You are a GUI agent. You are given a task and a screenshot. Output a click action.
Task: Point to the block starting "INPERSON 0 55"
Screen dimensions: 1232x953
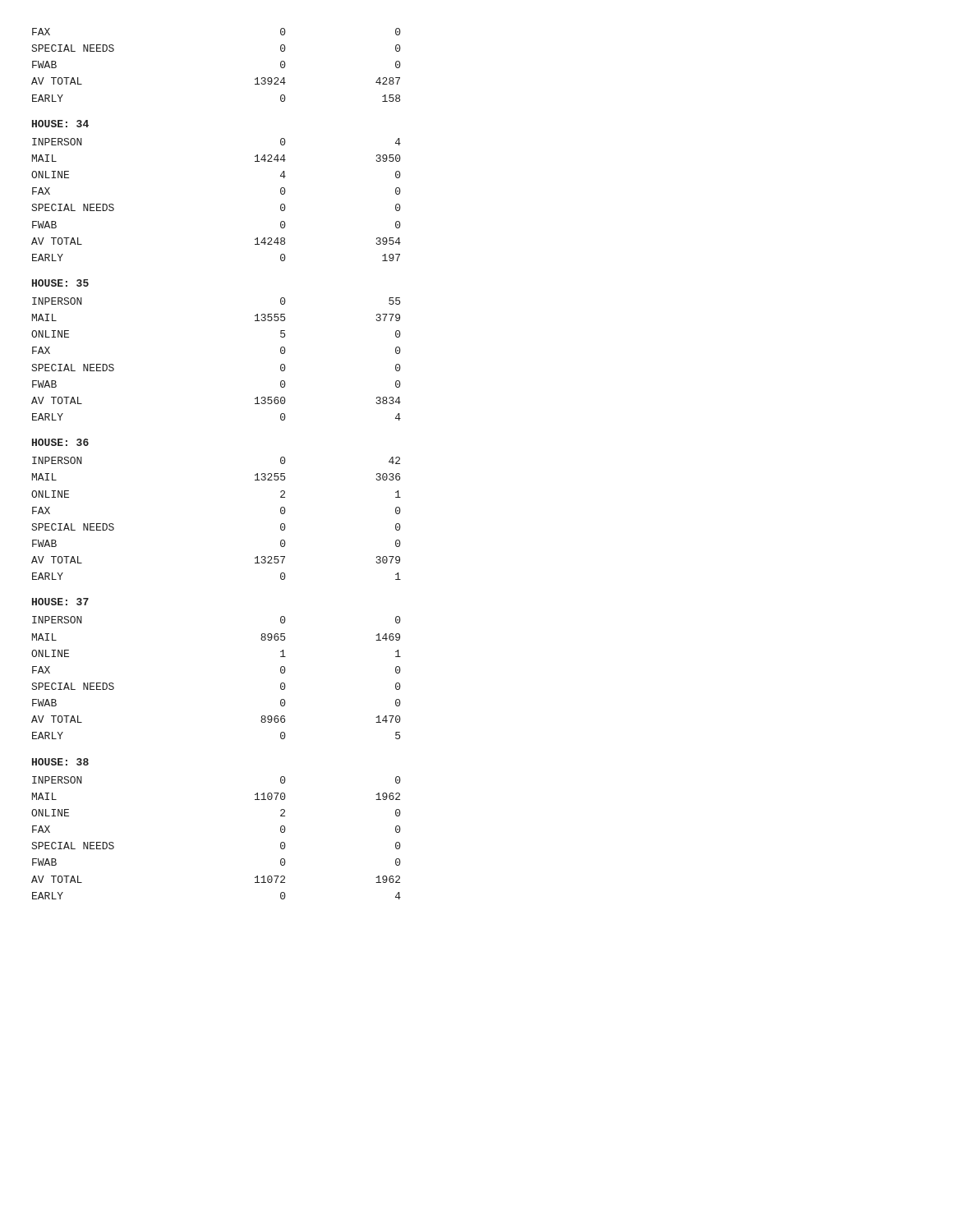point(54,301)
